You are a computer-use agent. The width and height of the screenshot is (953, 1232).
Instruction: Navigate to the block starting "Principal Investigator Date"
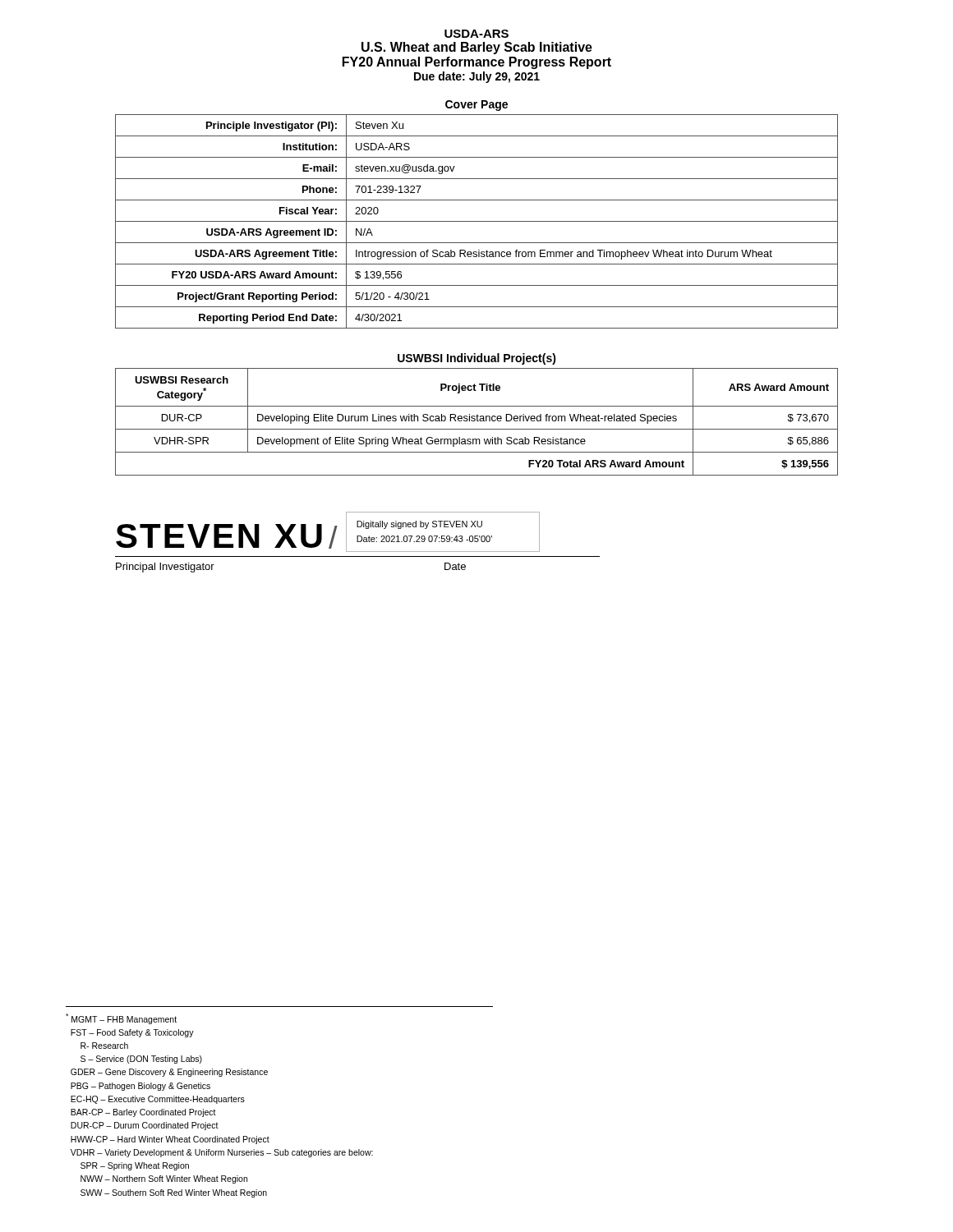click(x=291, y=566)
